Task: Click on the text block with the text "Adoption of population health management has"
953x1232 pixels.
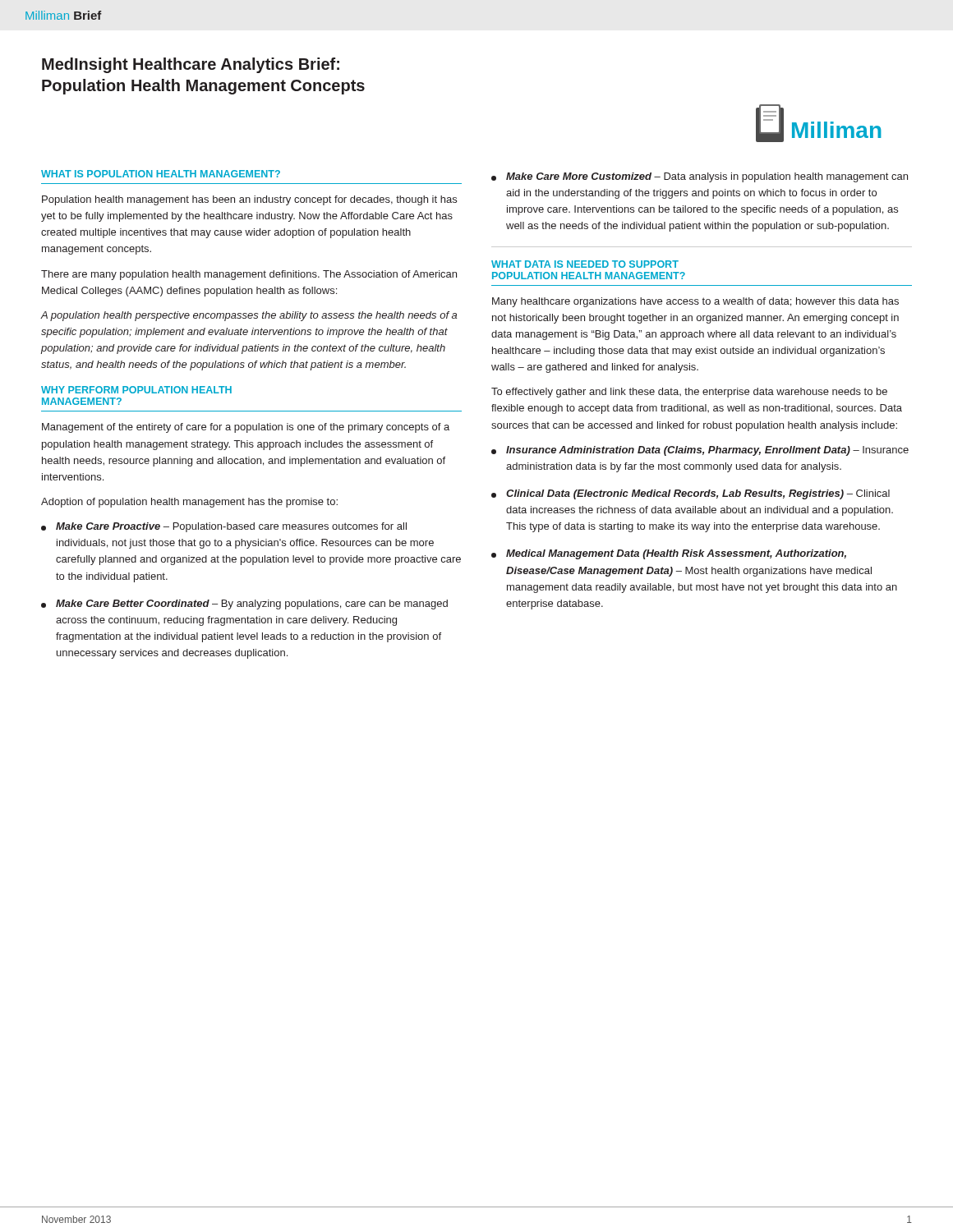Action: (x=190, y=501)
